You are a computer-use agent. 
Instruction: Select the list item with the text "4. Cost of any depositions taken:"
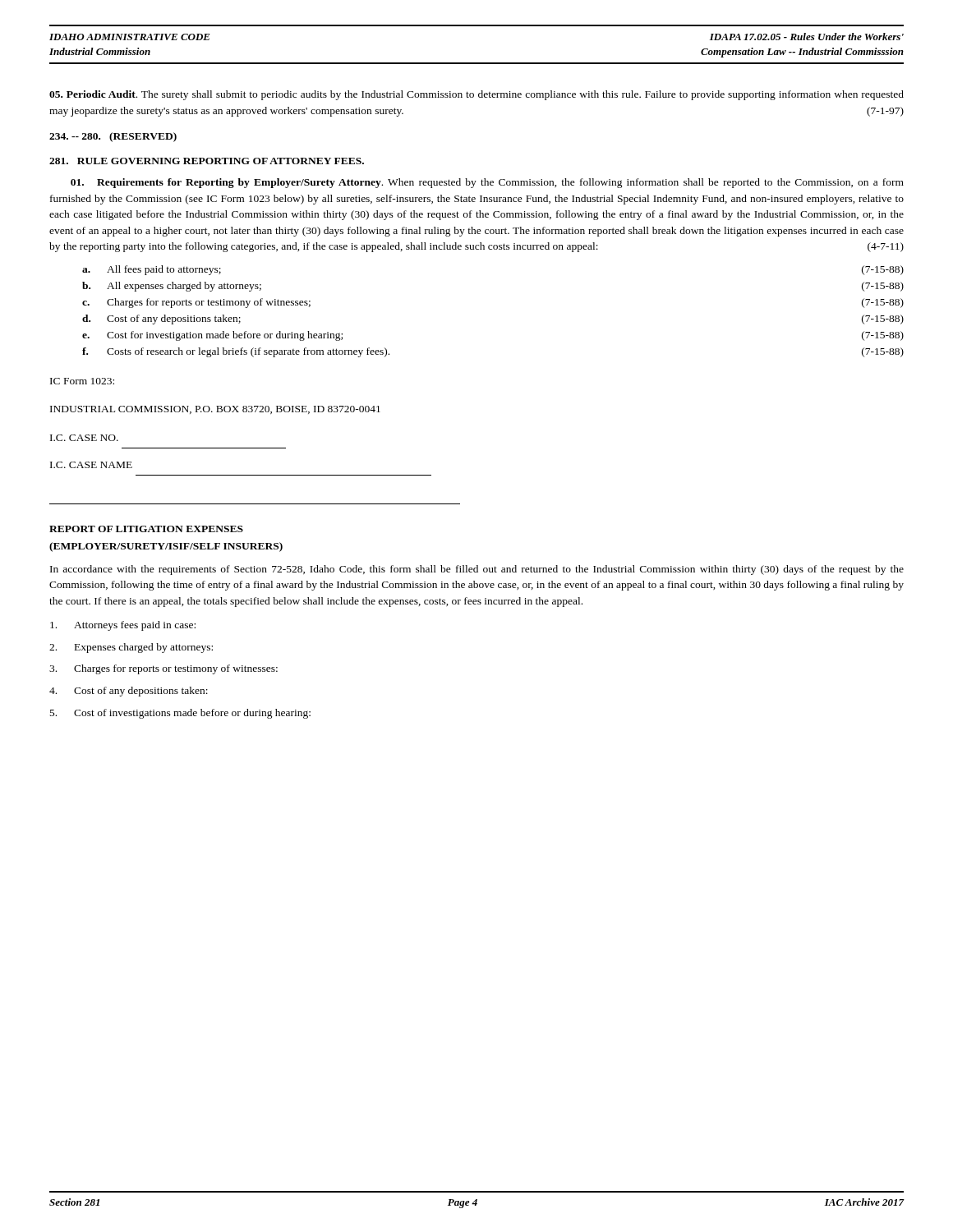click(129, 691)
